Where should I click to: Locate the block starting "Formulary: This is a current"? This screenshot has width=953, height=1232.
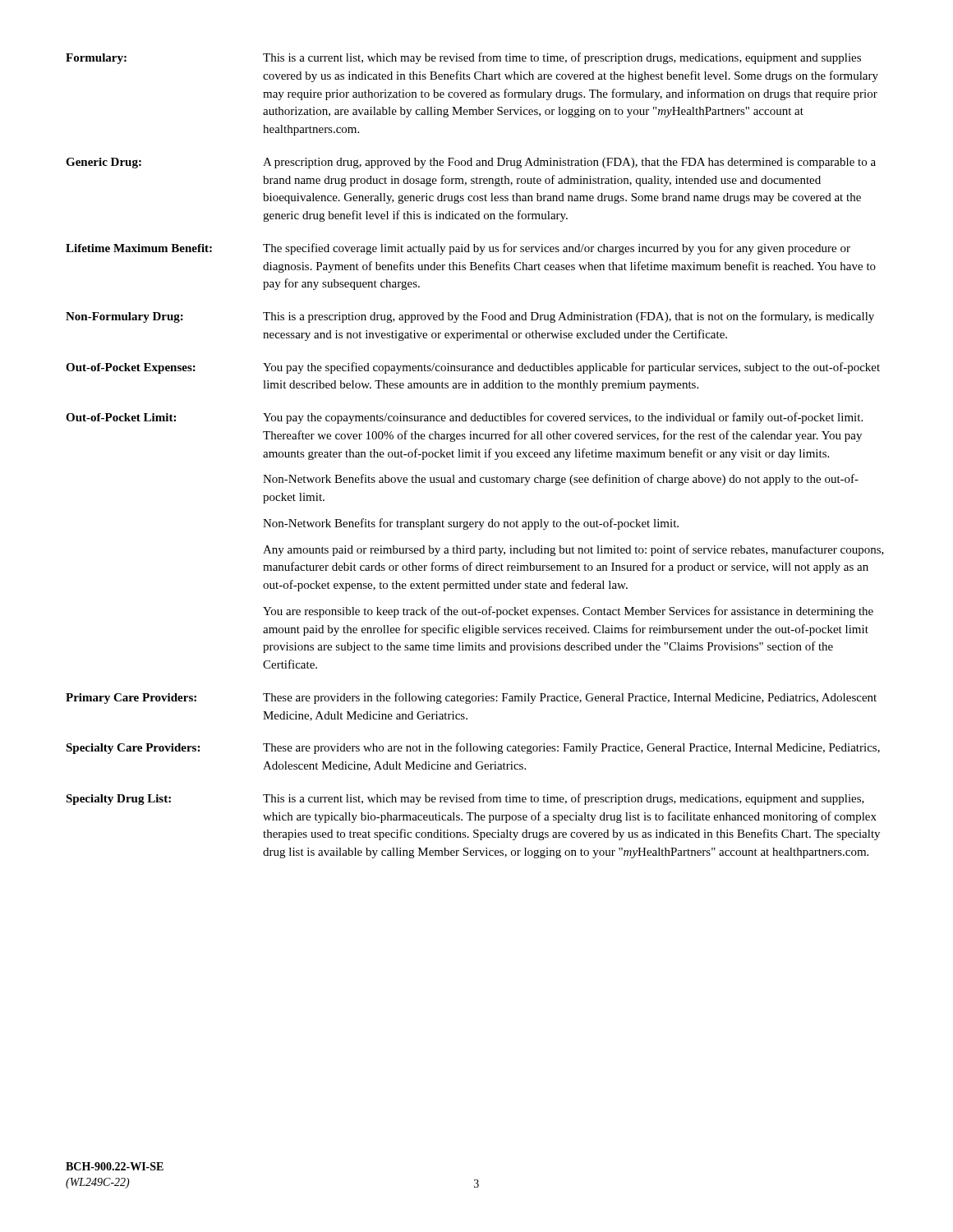click(x=476, y=94)
